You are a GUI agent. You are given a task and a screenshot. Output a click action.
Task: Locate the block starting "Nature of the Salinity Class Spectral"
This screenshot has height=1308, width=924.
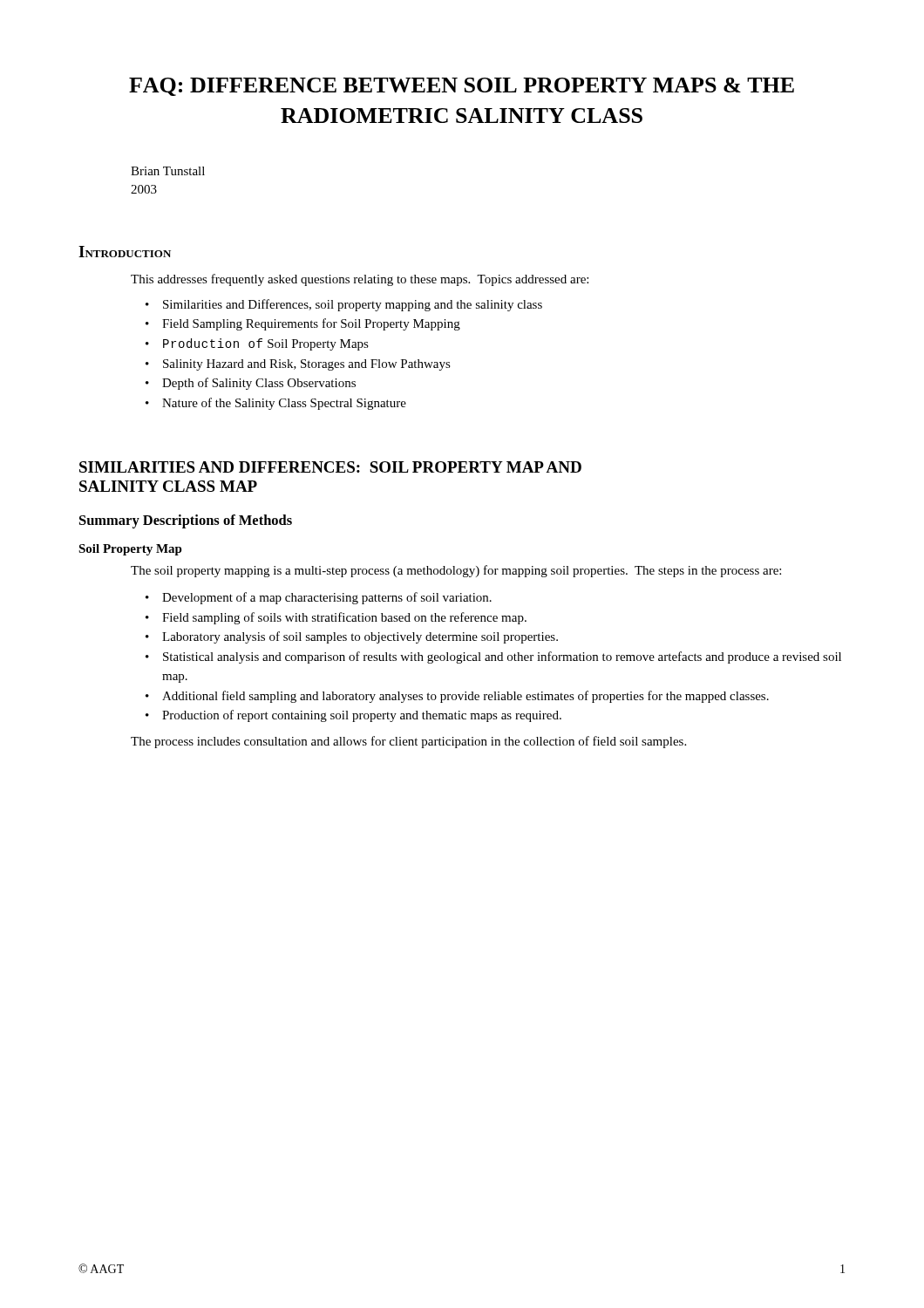pos(284,403)
